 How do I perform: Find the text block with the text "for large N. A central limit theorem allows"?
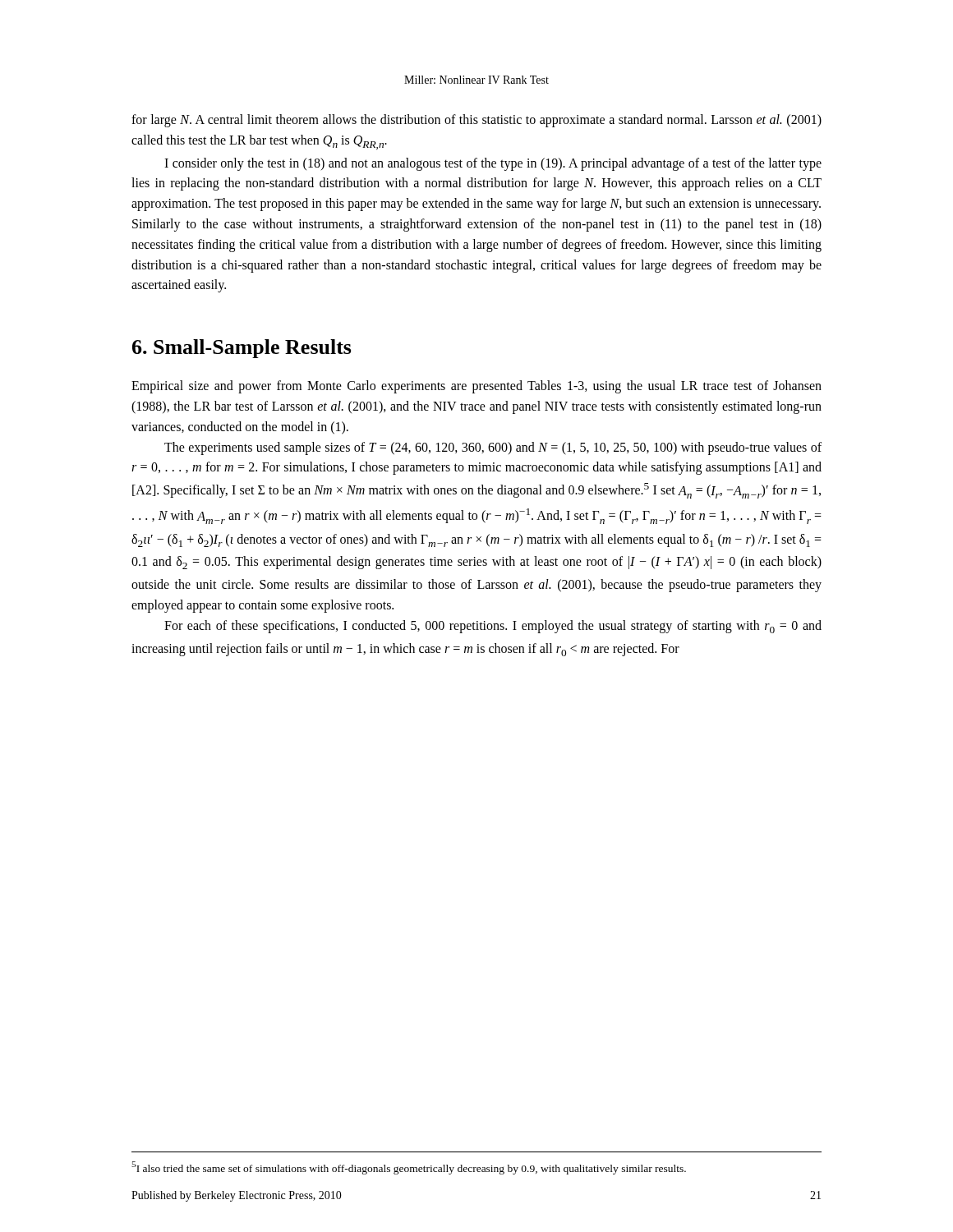476,132
